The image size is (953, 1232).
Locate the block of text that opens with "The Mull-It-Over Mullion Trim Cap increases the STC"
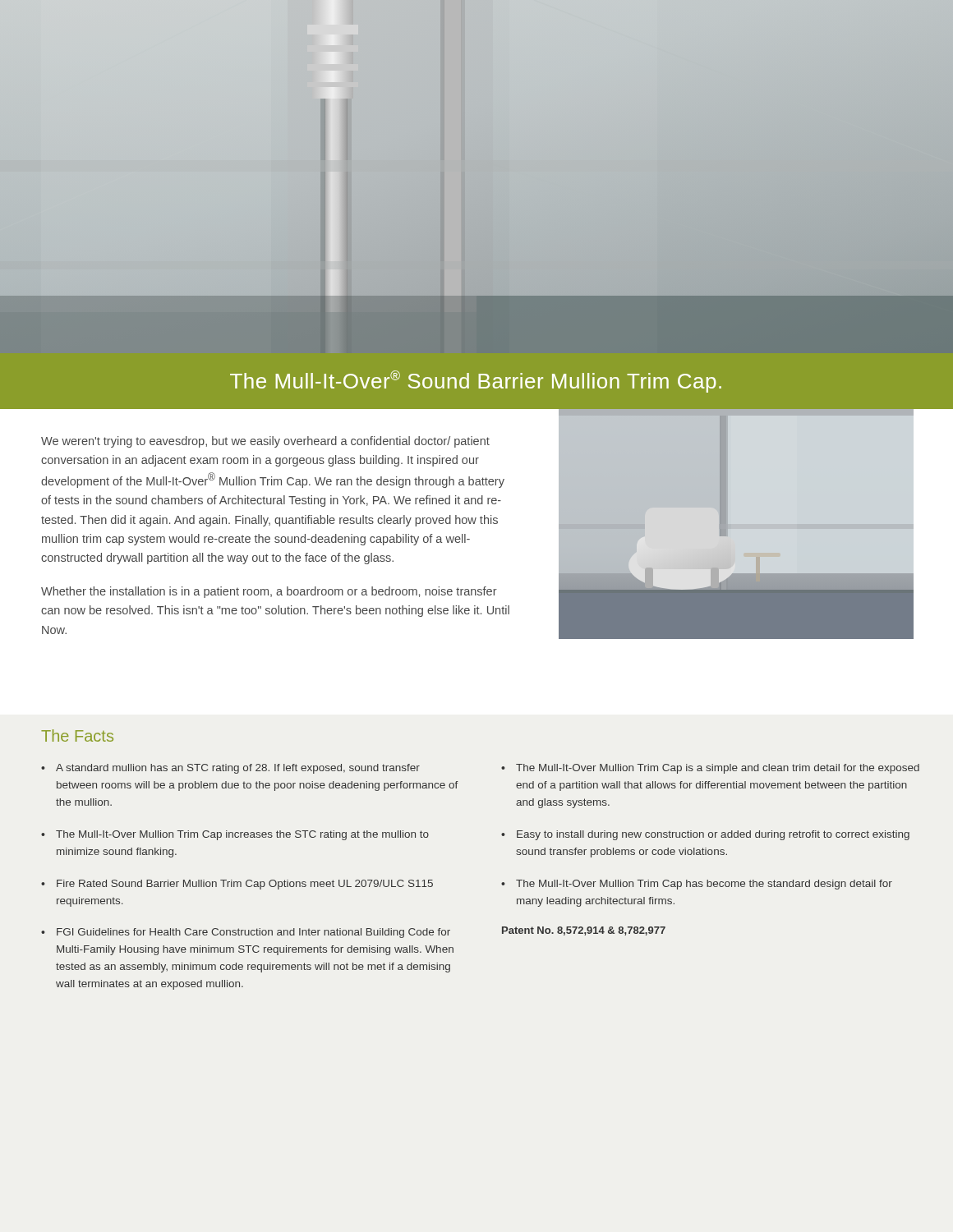[242, 842]
